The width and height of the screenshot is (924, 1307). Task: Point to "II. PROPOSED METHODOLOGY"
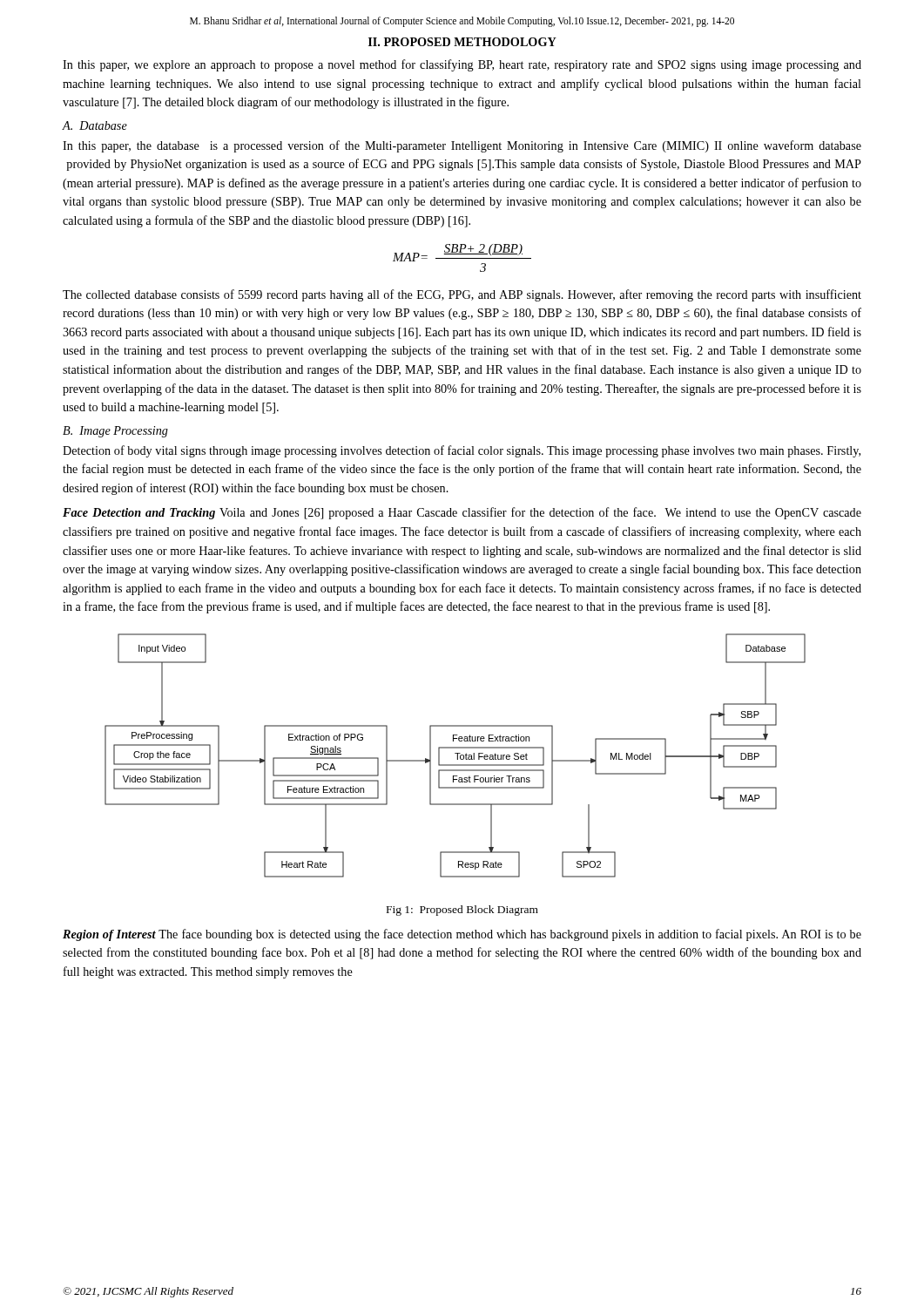tap(462, 42)
